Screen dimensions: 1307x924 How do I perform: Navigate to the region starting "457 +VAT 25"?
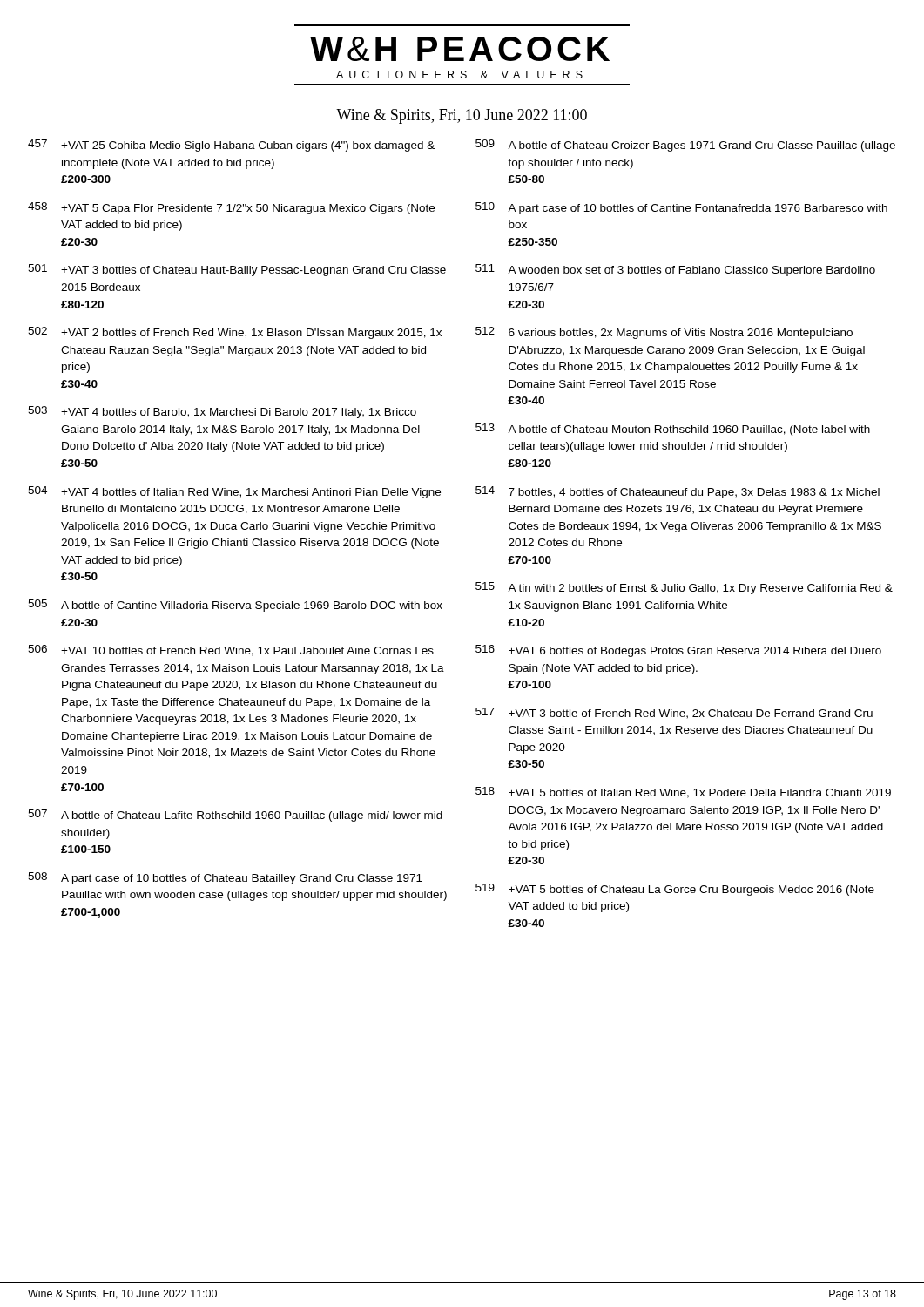[238, 162]
